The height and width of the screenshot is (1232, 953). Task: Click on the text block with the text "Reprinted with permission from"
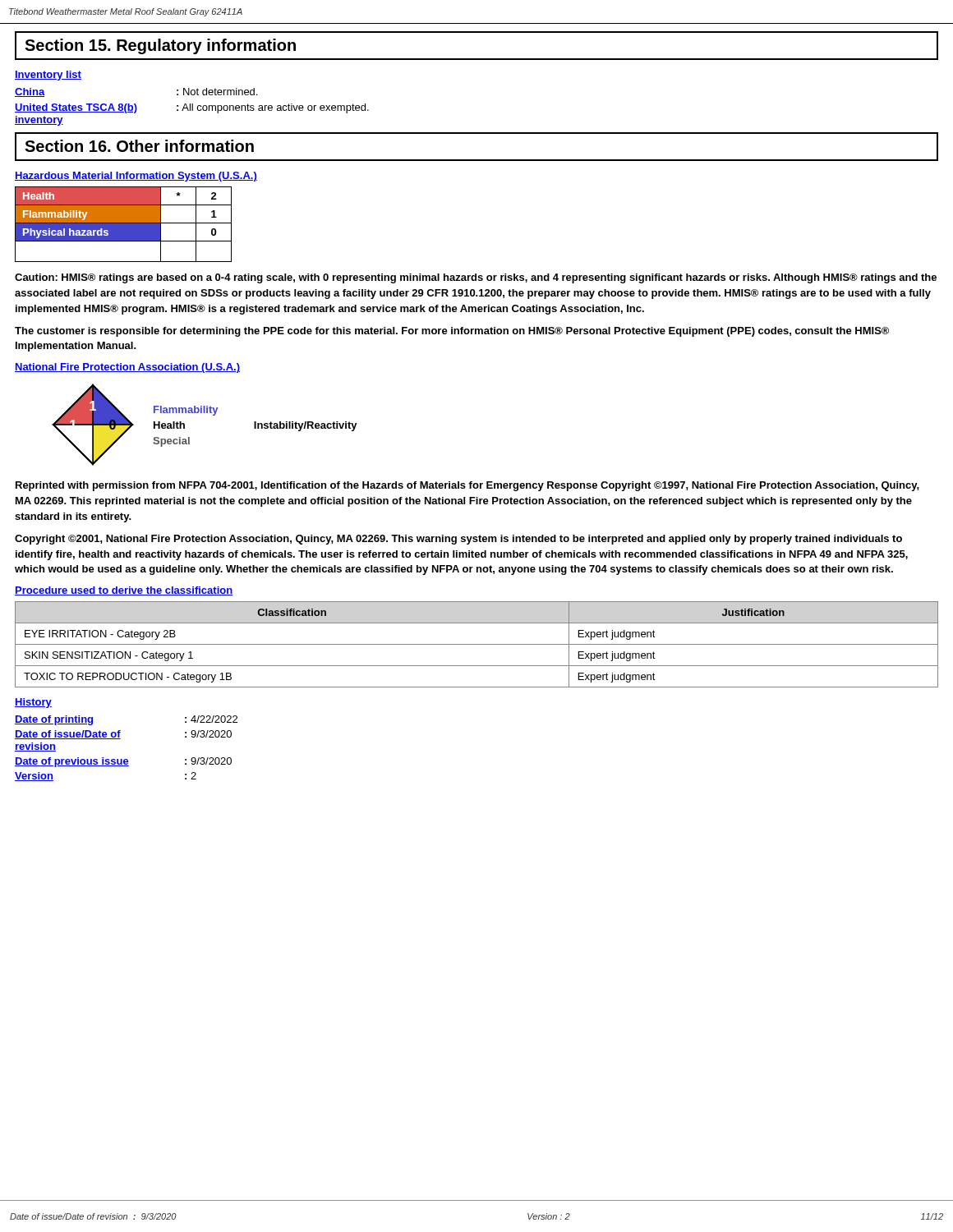click(x=467, y=501)
